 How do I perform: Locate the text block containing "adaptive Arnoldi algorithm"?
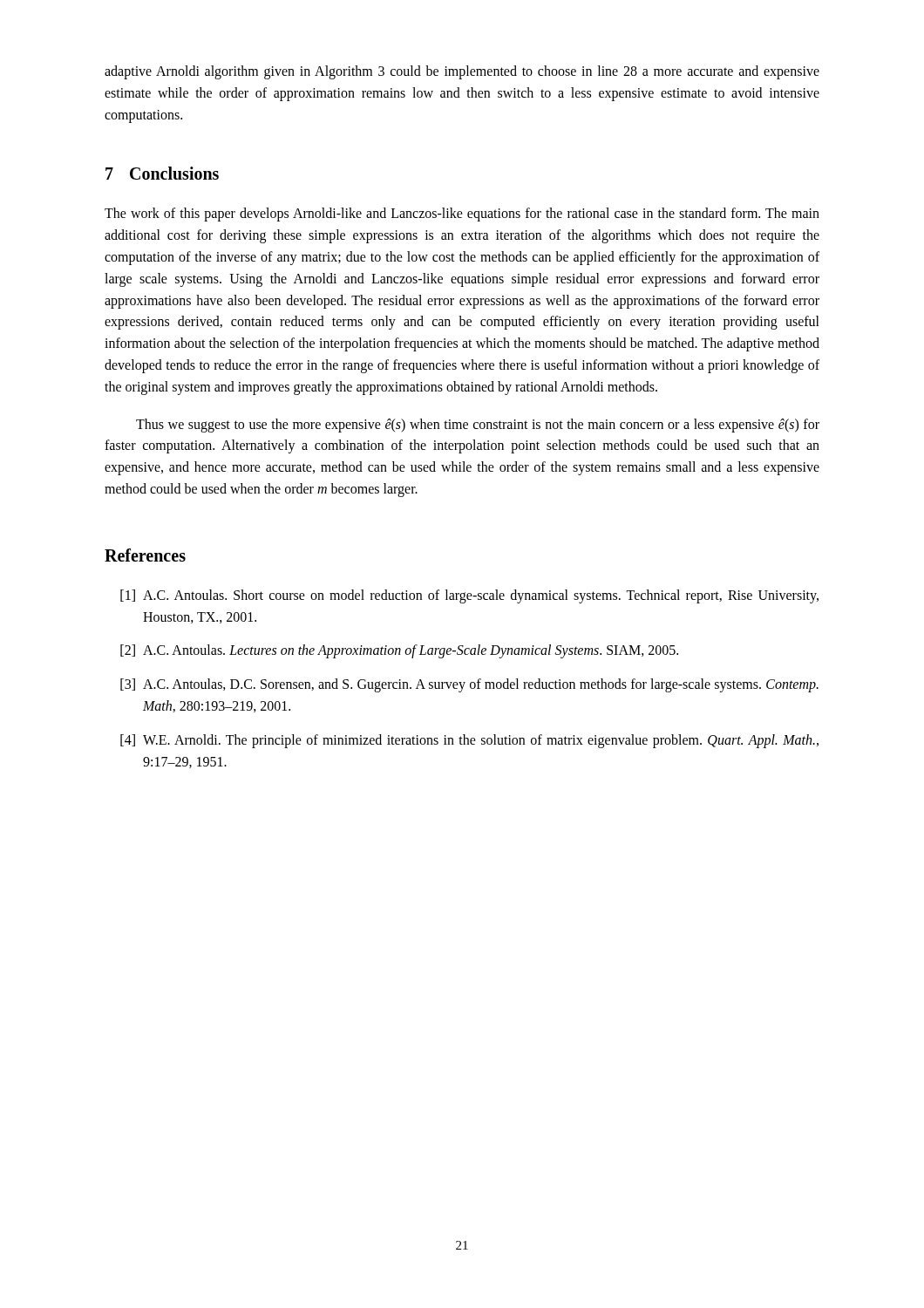click(x=462, y=93)
